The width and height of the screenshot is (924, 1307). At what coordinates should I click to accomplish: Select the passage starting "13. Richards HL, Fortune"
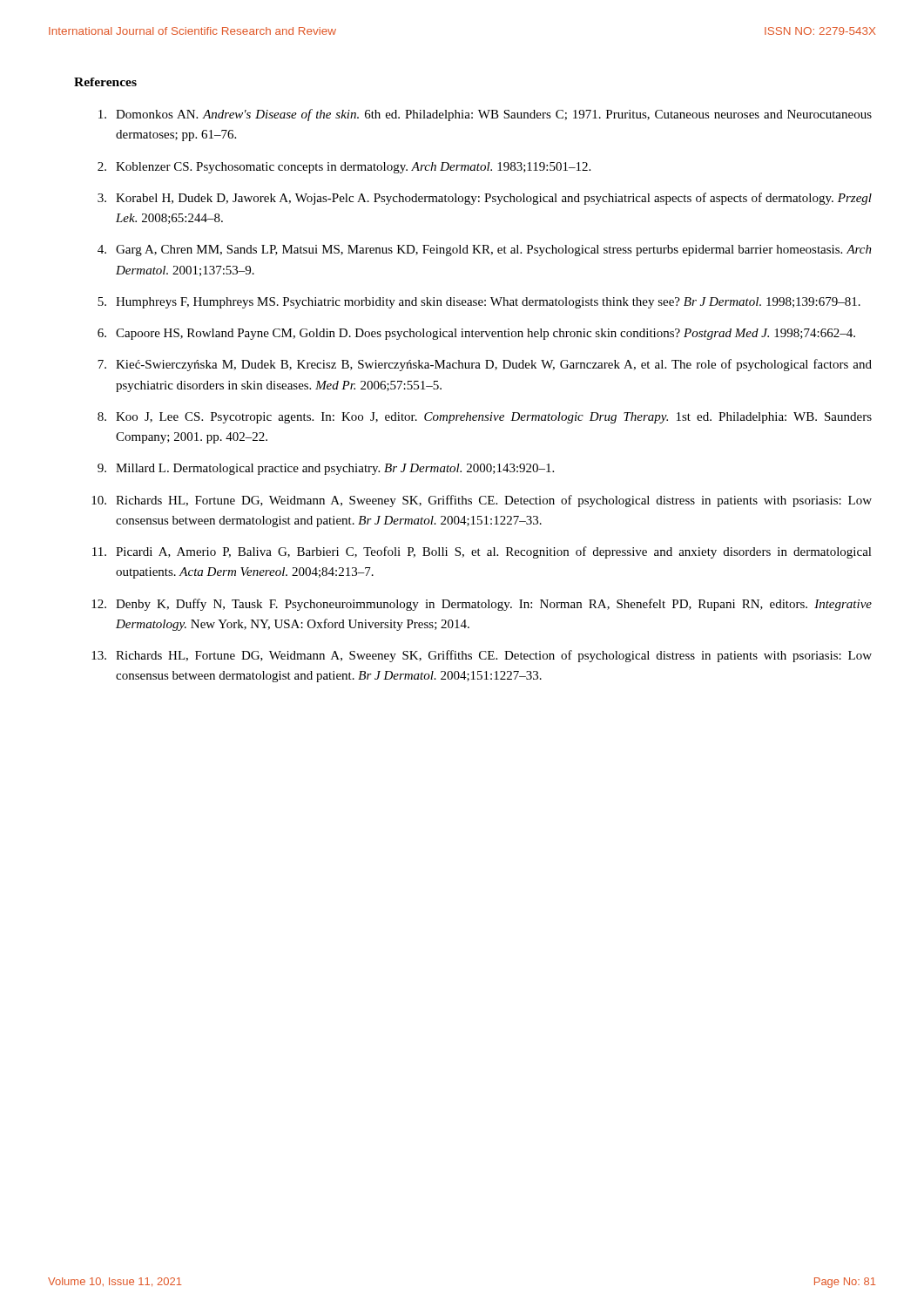point(473,666)
